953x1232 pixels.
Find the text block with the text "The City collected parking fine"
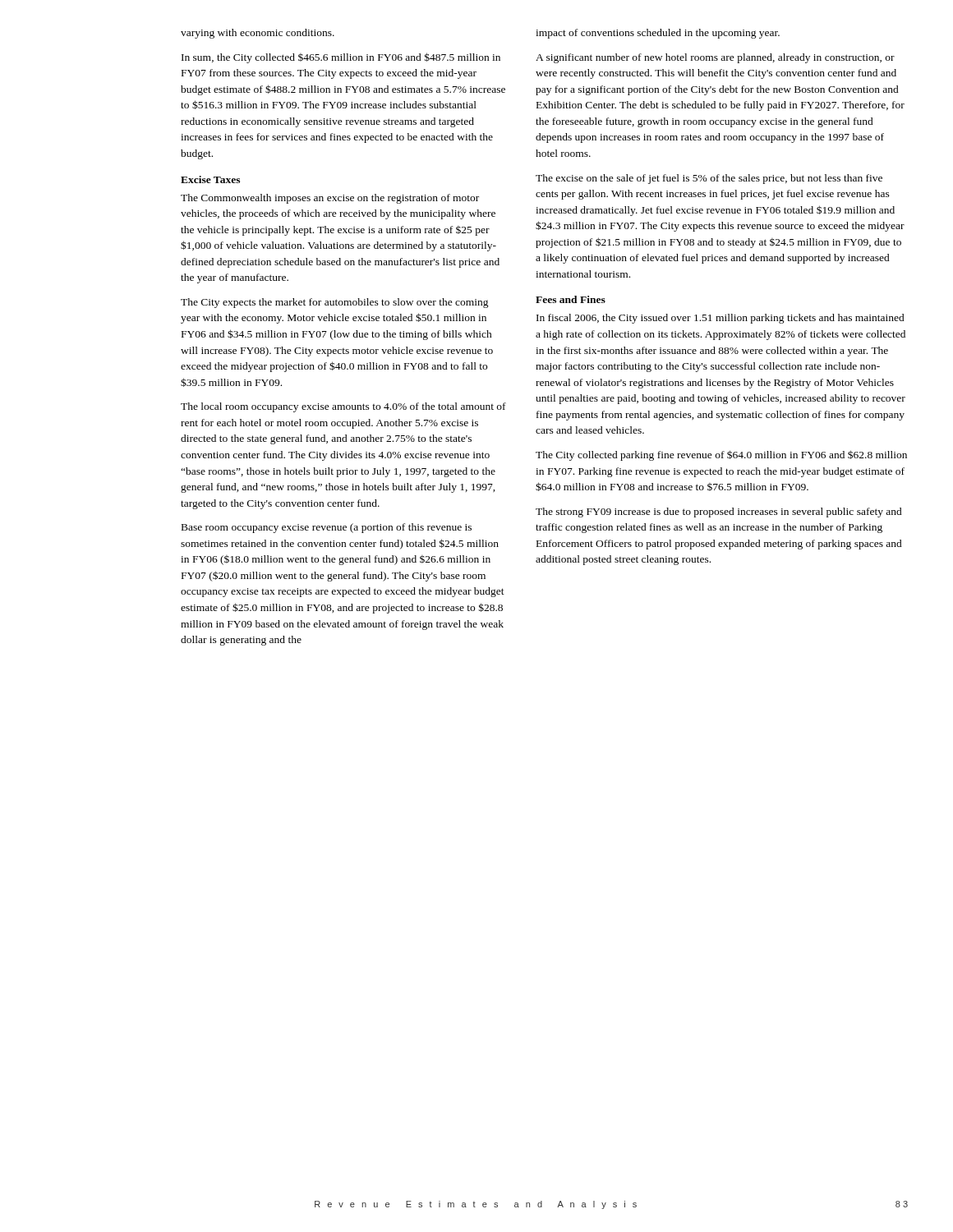[x=722, y=471]
